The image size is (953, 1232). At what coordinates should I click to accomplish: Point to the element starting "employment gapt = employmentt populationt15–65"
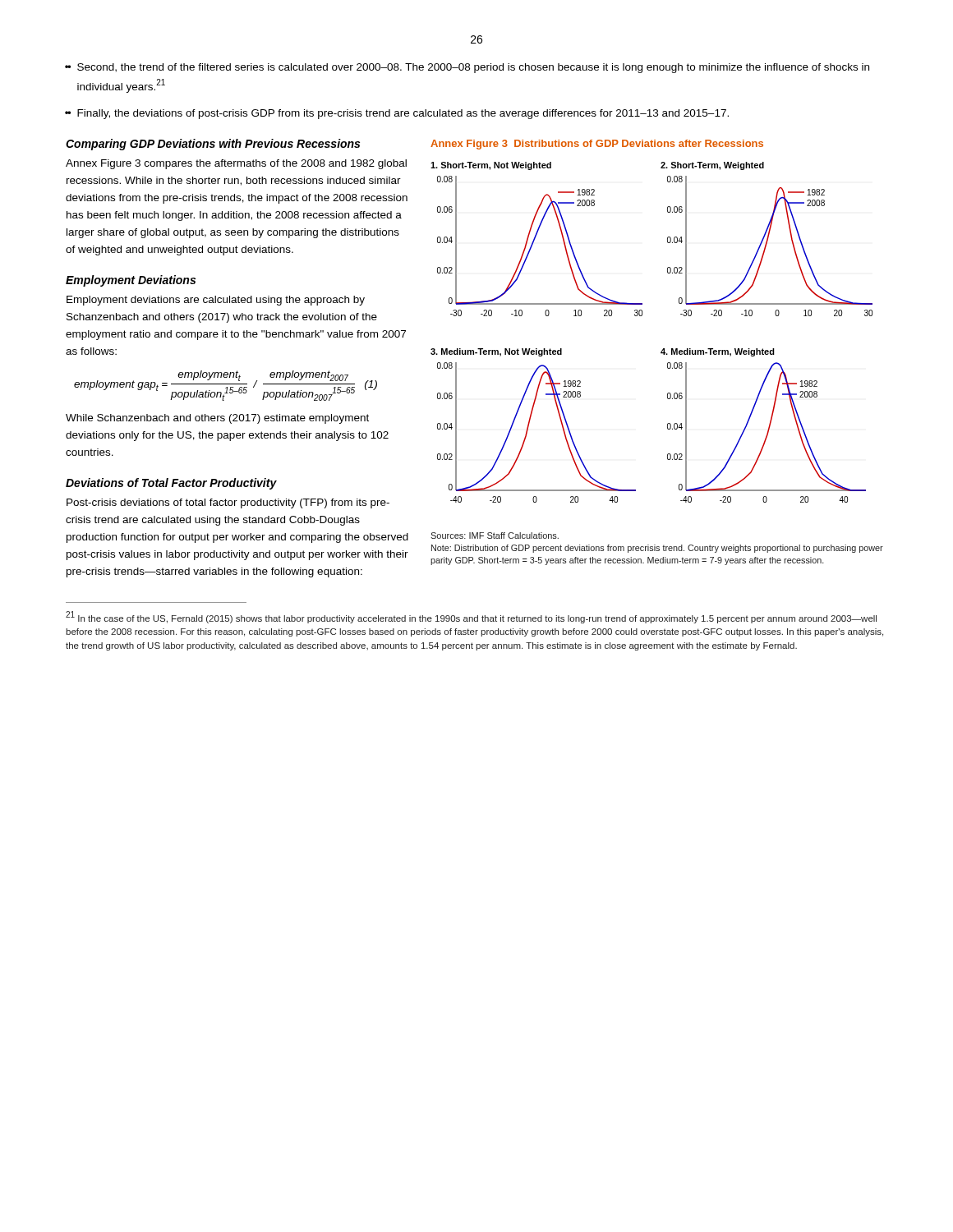pyautogui.click(x=226, y=385)
